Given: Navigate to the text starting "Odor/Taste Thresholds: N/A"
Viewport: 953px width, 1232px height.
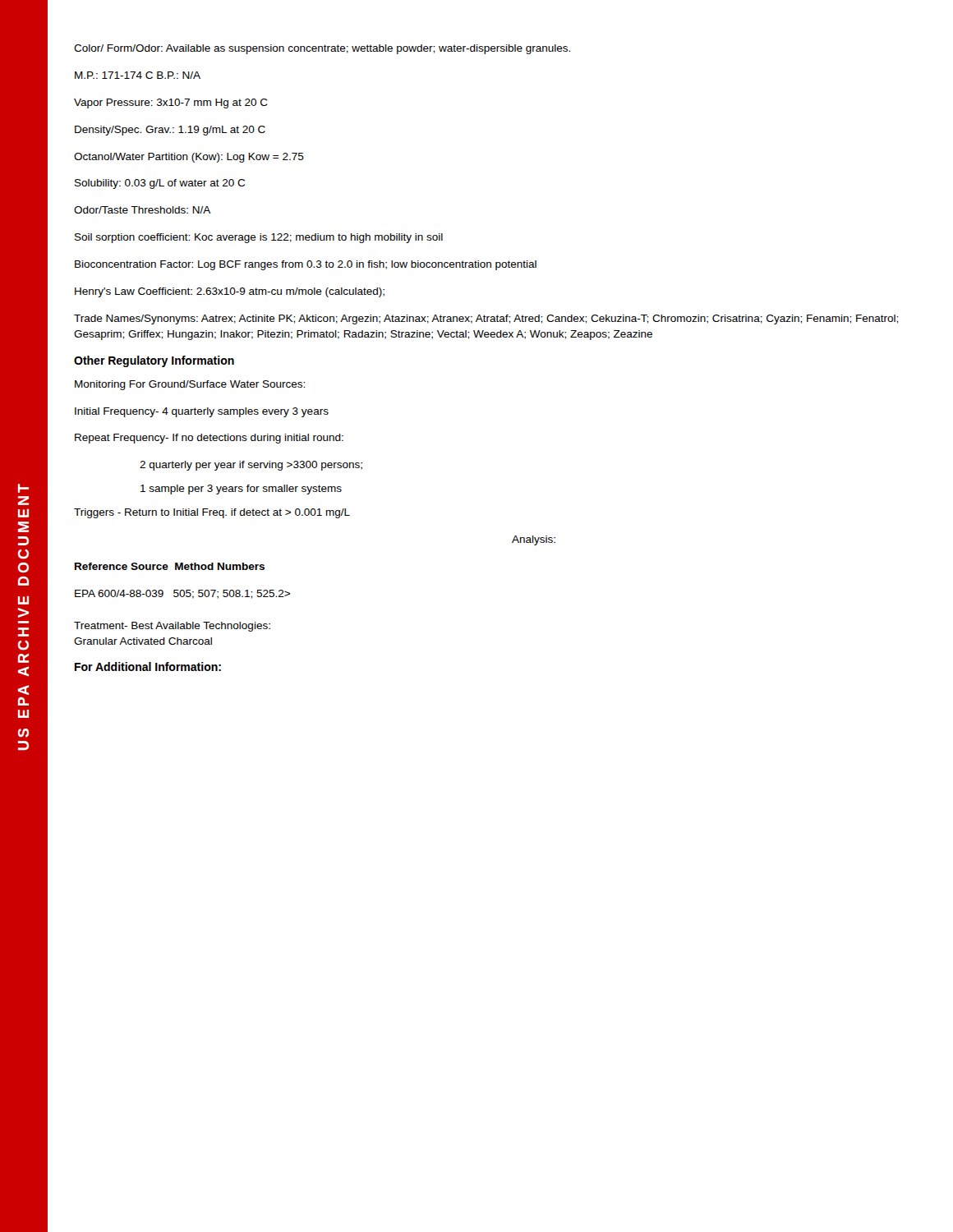Looking at the screenshot, I should 142,210.
